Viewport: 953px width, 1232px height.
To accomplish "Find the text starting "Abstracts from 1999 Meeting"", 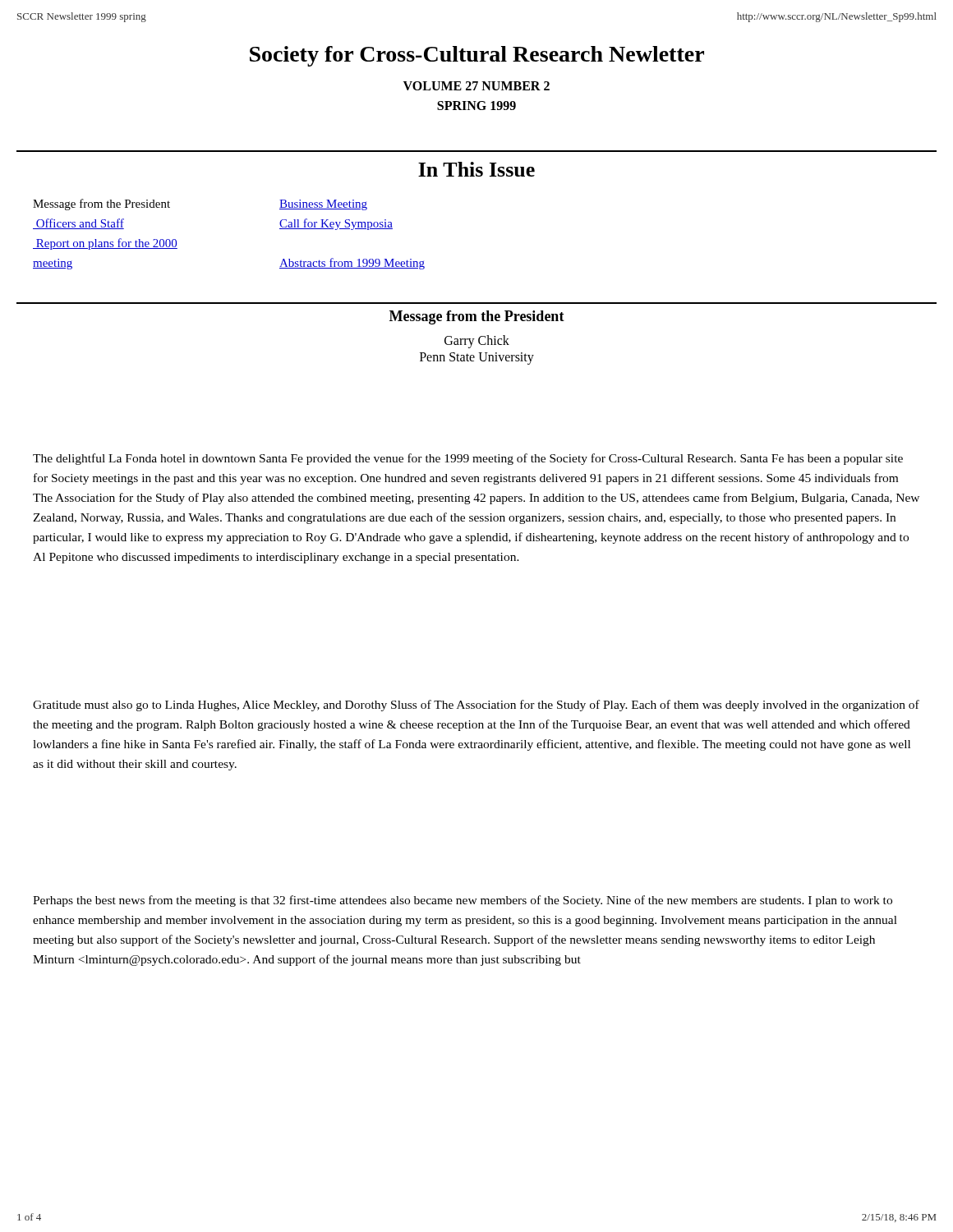I will pos(352,263).
